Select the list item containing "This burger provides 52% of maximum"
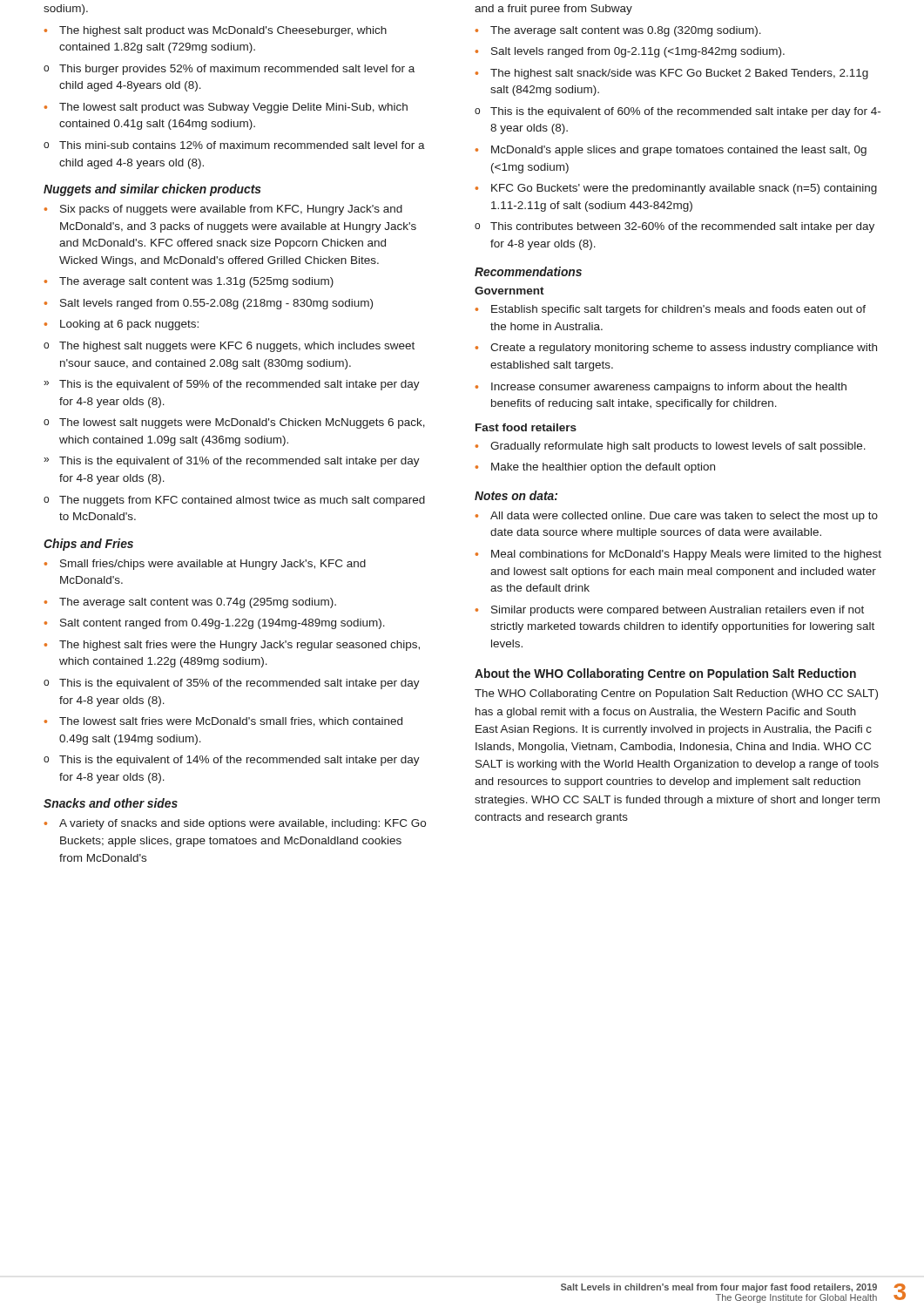This screenshot has width=924, height=1307. pos(237,77)
